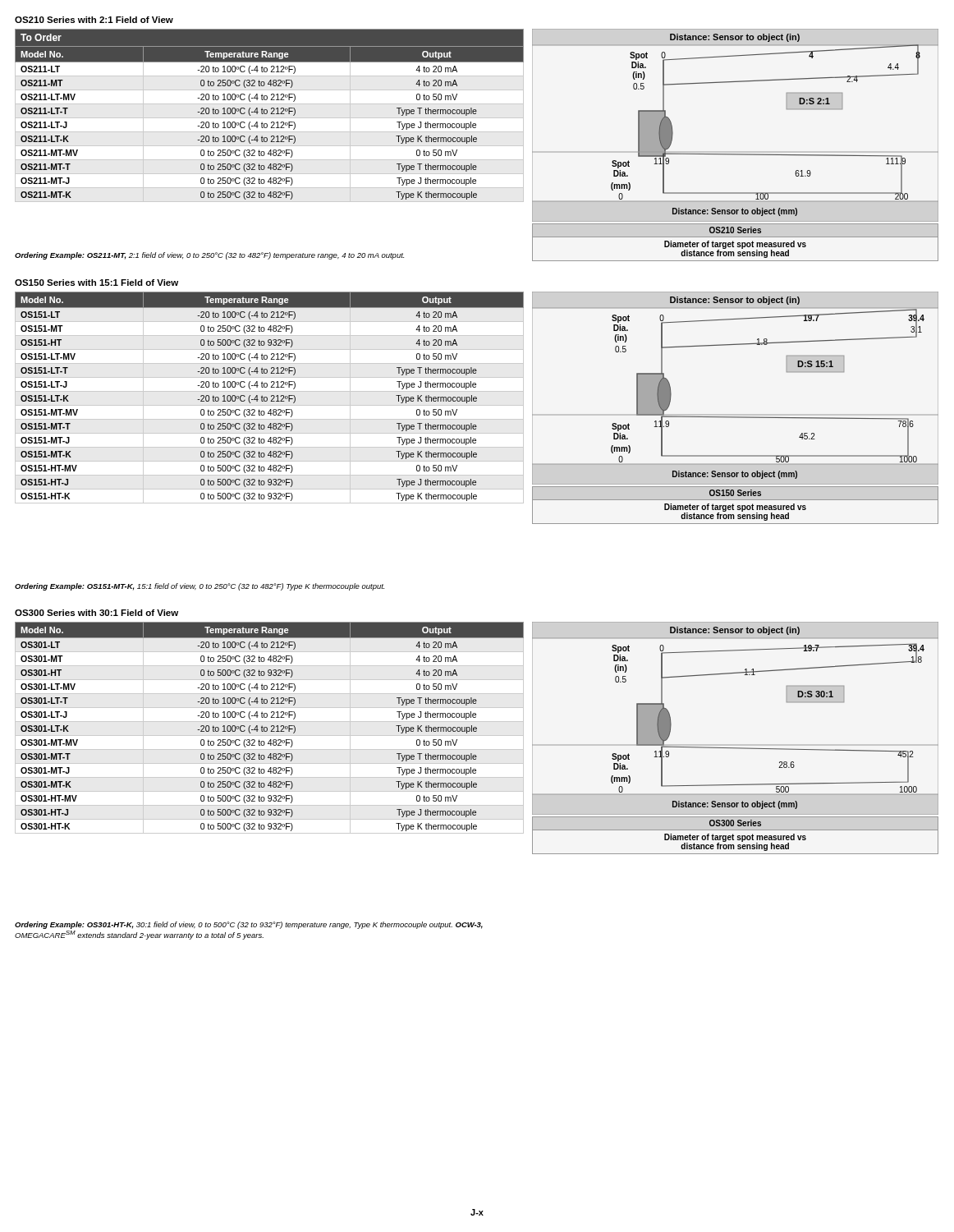Navigate to the block starting "Ordering Example: OS151-MT-K, 15:1"
The height and width of the screenshot is (1232, 954).
click(x=200, y=586)
